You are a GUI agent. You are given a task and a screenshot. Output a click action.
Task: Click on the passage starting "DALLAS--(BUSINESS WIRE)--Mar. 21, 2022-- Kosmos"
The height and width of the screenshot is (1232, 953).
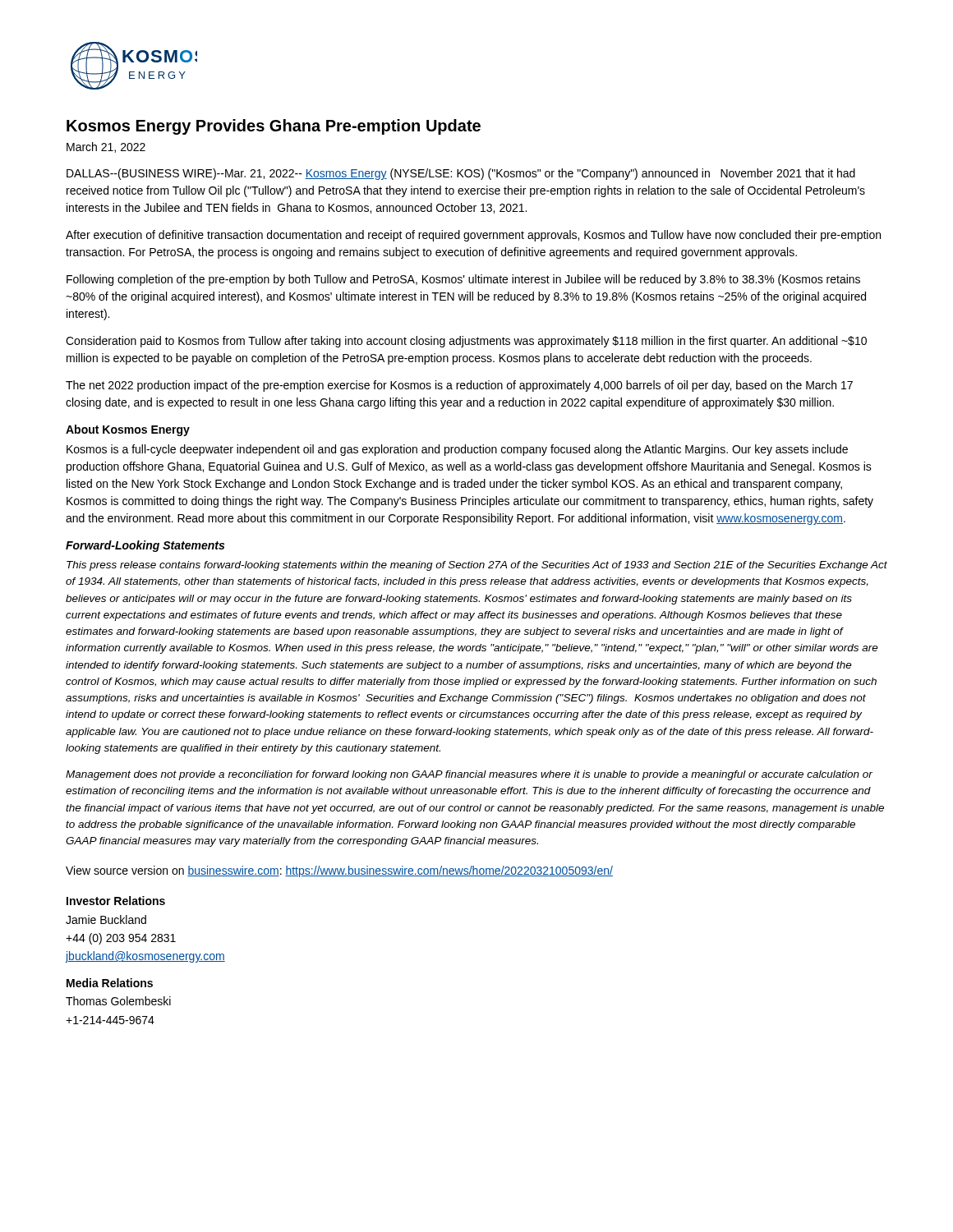(476, 191)
